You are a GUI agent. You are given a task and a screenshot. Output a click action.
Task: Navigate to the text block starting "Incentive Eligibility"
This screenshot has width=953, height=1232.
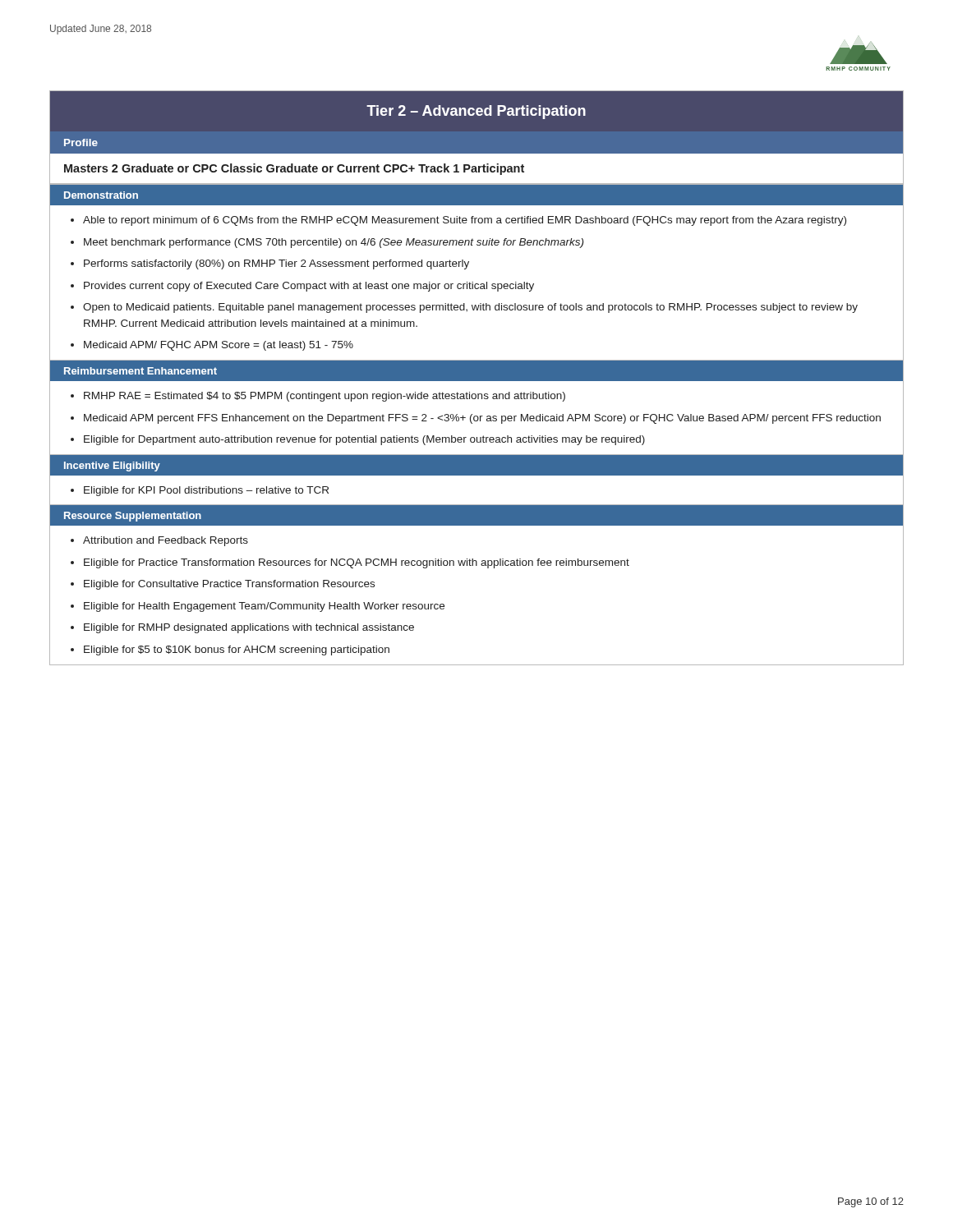112,465
